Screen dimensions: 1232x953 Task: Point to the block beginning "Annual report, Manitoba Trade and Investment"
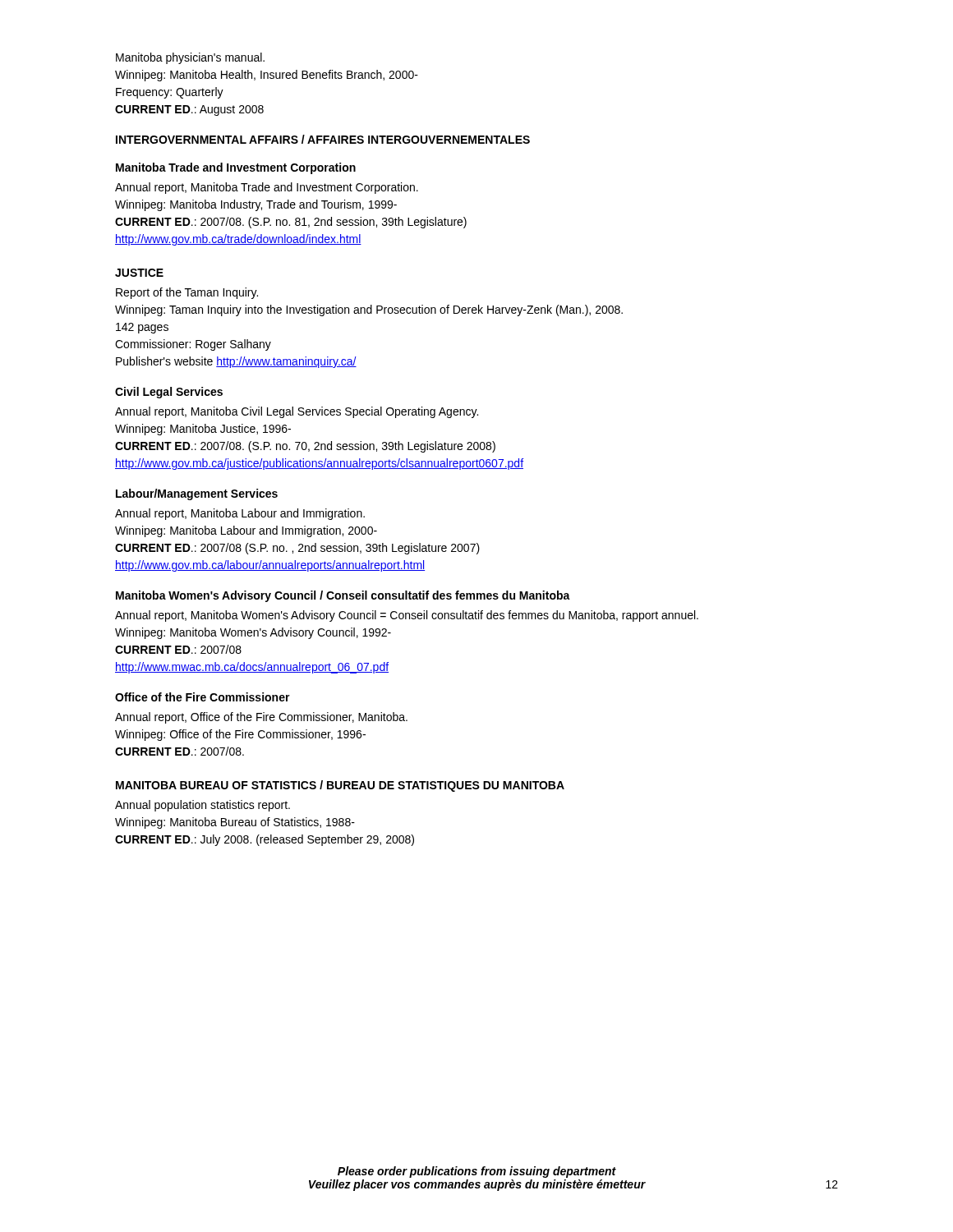tap(291, 213)
